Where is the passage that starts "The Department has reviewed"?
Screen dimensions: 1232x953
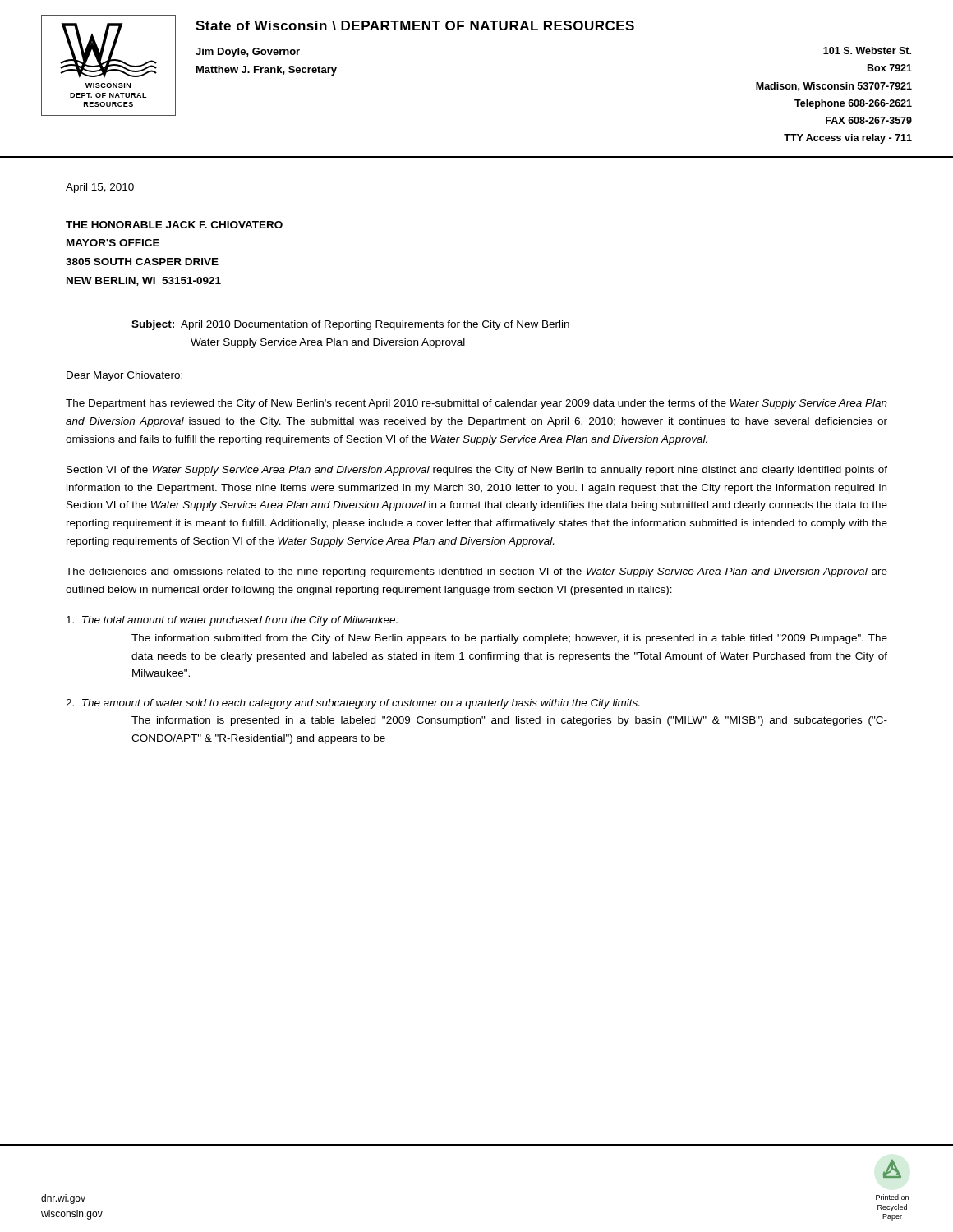tap(476, 421)
